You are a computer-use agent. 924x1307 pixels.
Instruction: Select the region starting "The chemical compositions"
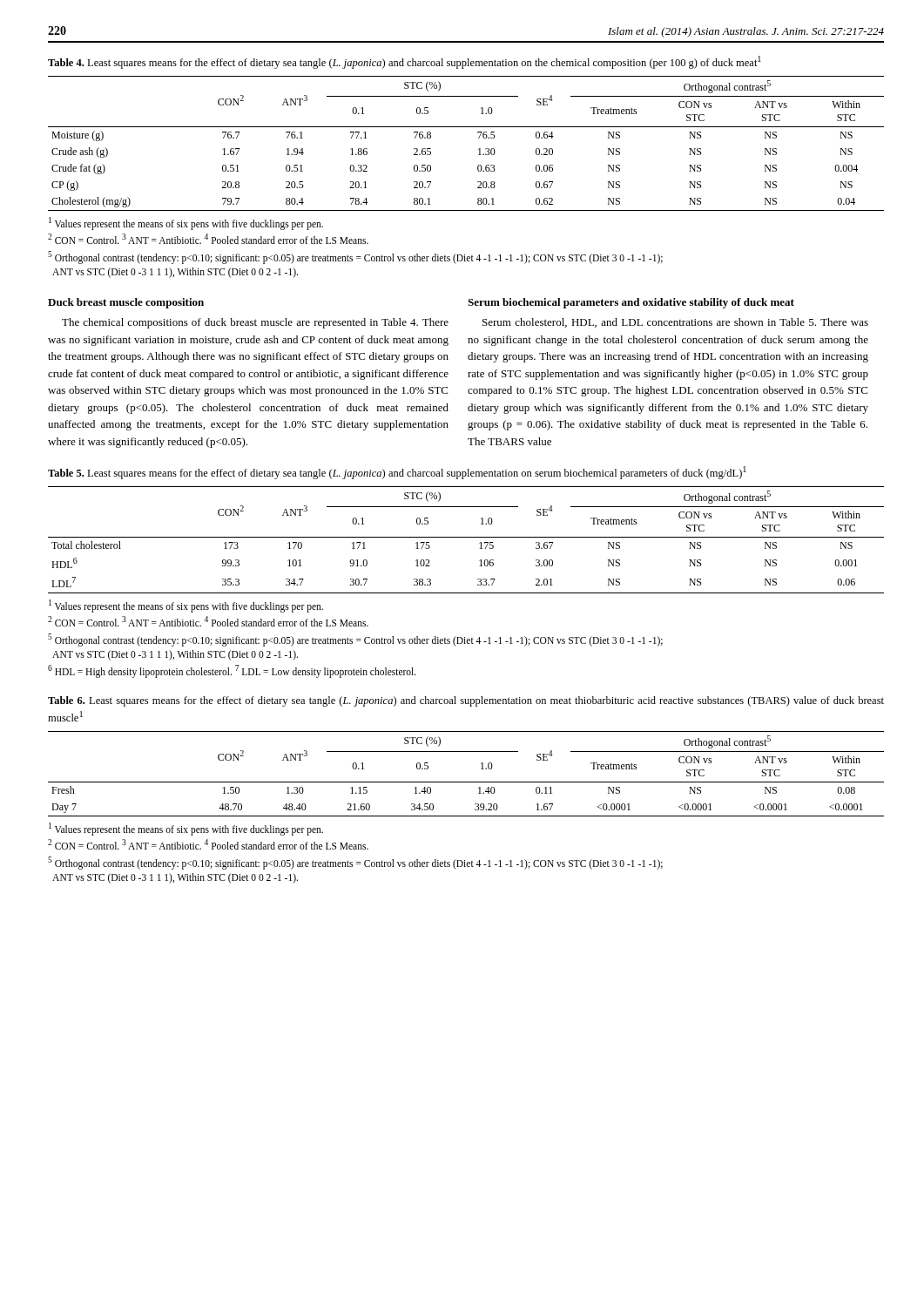pos(248,382)
